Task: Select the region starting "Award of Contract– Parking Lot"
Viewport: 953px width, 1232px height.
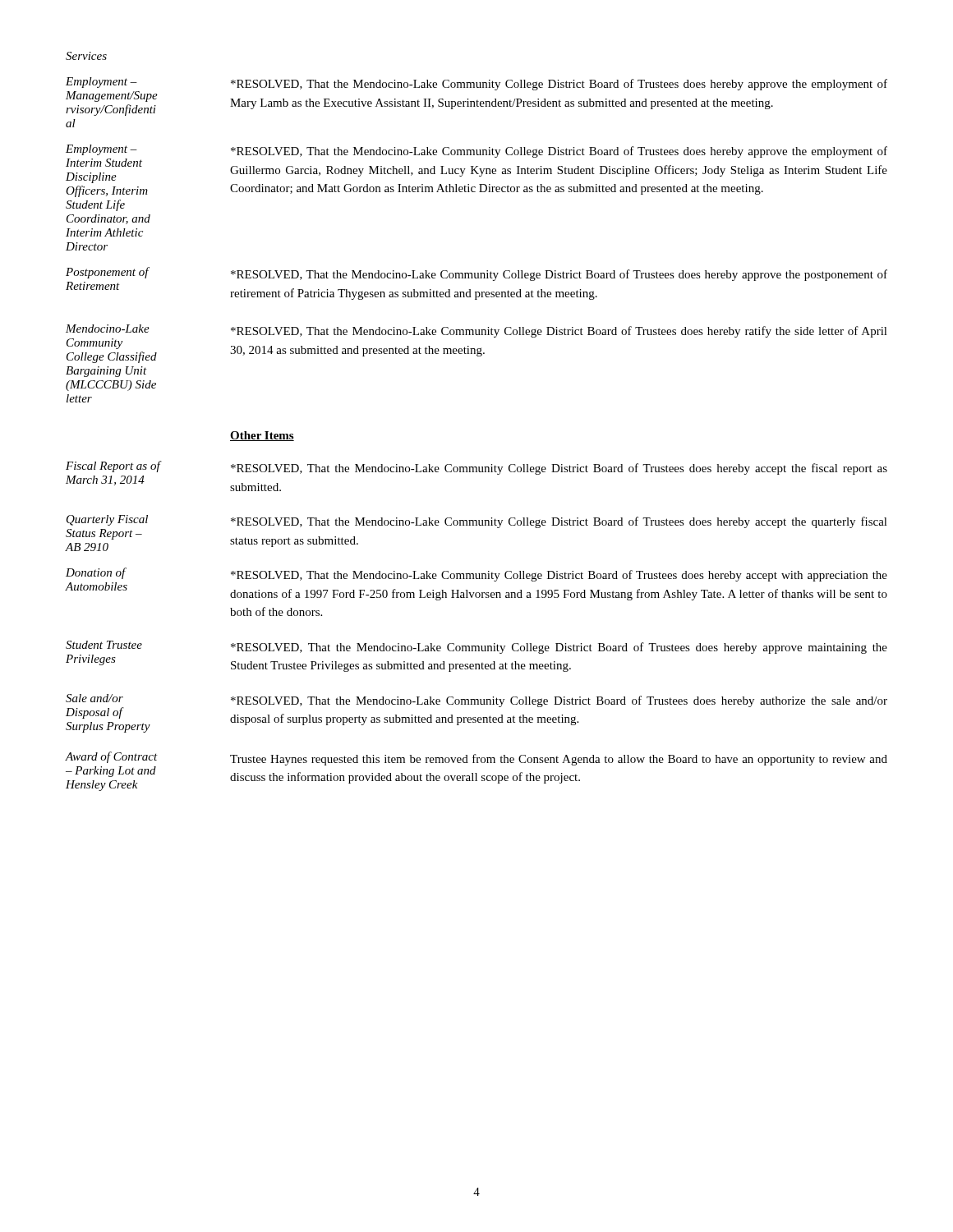Action: click(x=111, y=770)
